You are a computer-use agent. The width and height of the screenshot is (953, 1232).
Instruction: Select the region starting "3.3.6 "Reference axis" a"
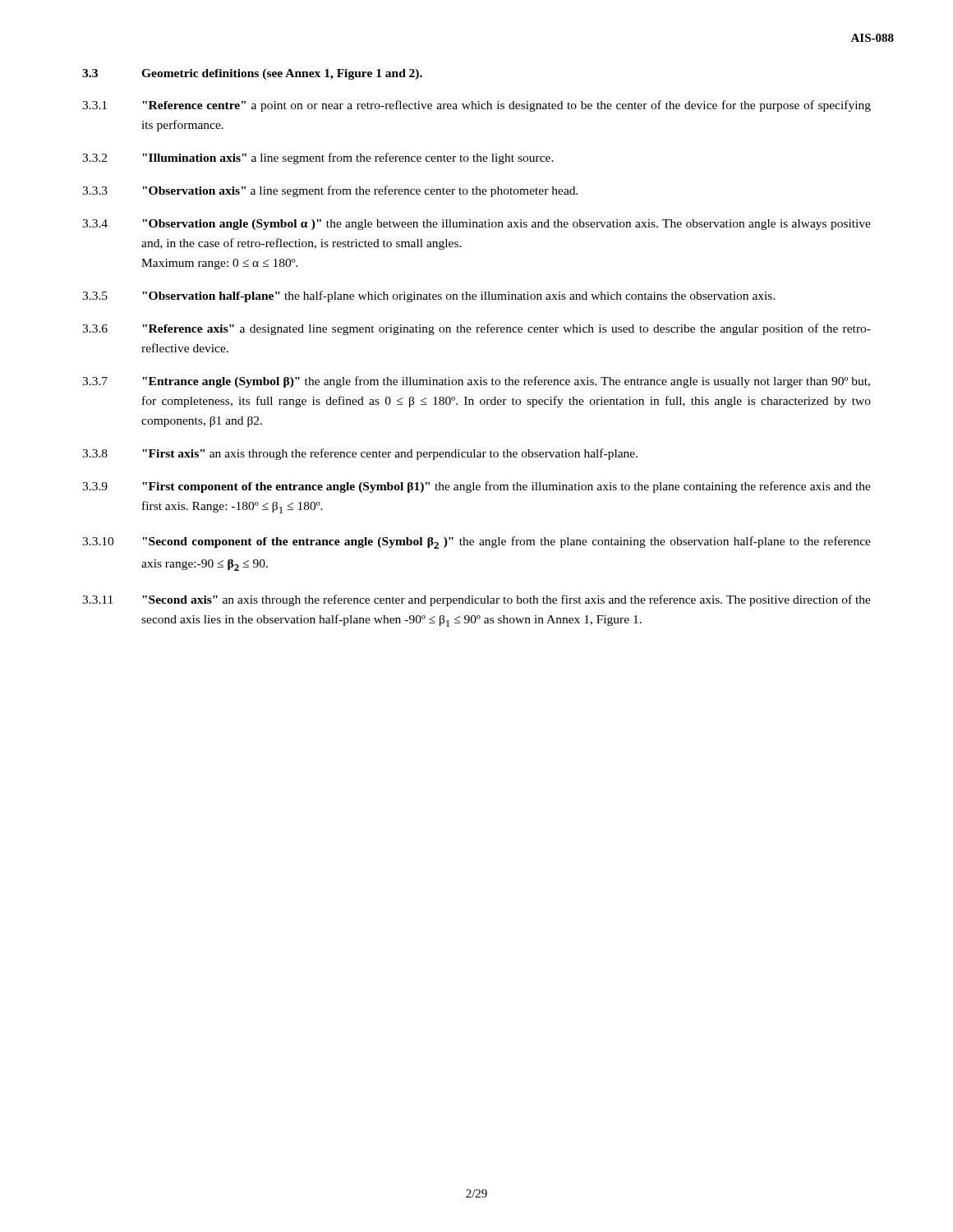[x=476, y=339]
